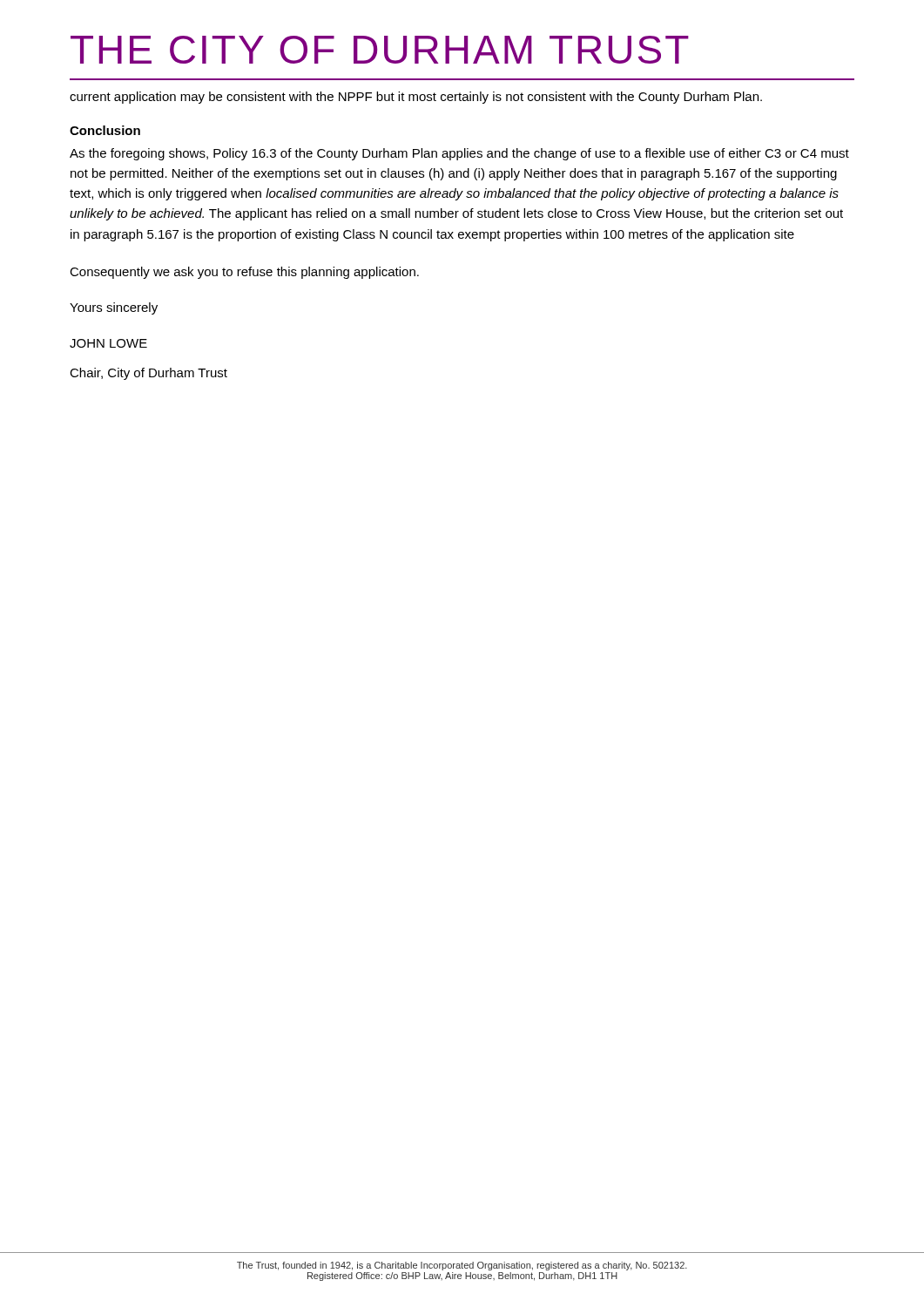Image resolution: width=924 pixels, height=1307 pixels.
Task: Locate the text "Yours sincerely"
Action: click(x=114, y=307)
